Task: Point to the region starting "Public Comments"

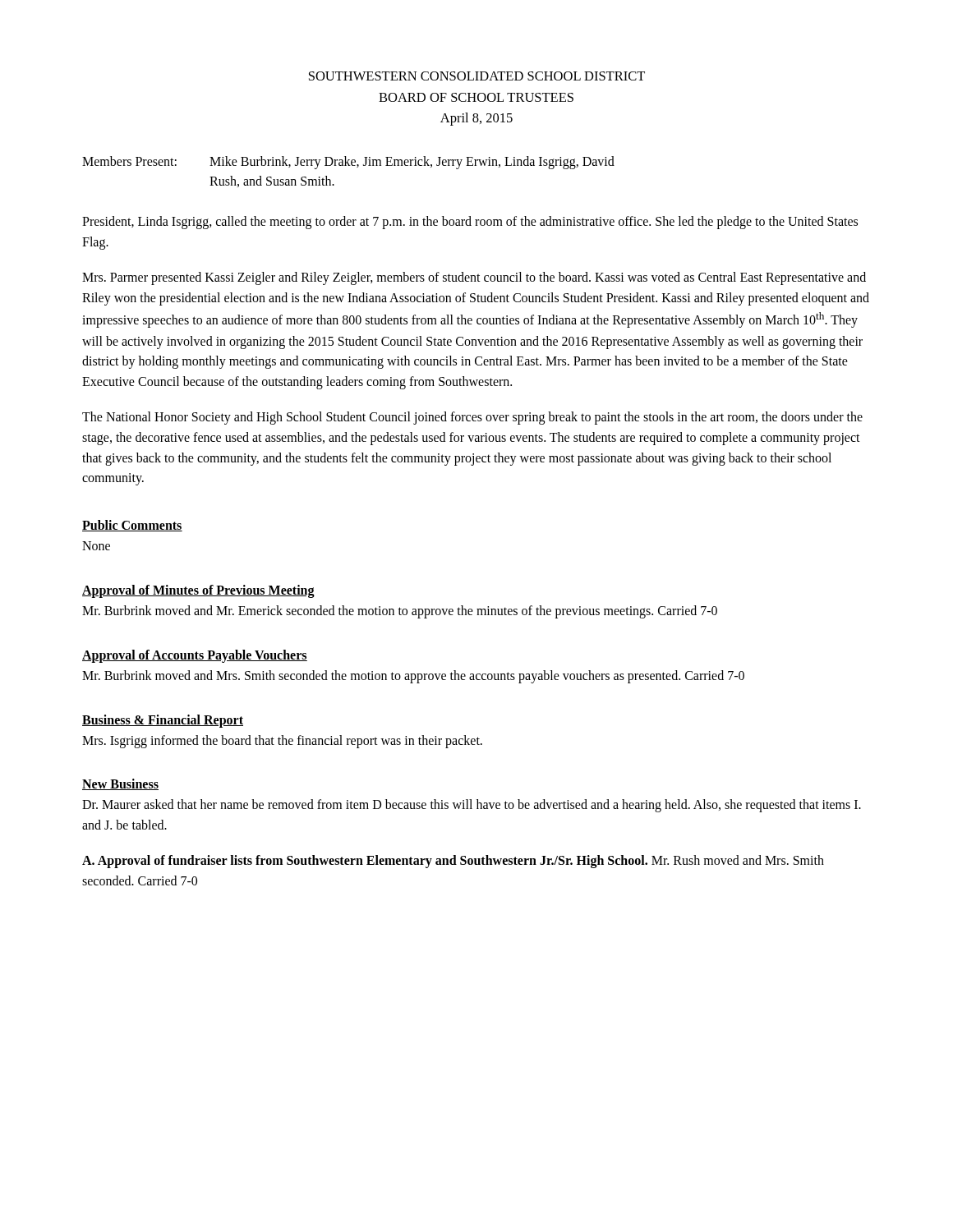Action: (x=132, y=525)
